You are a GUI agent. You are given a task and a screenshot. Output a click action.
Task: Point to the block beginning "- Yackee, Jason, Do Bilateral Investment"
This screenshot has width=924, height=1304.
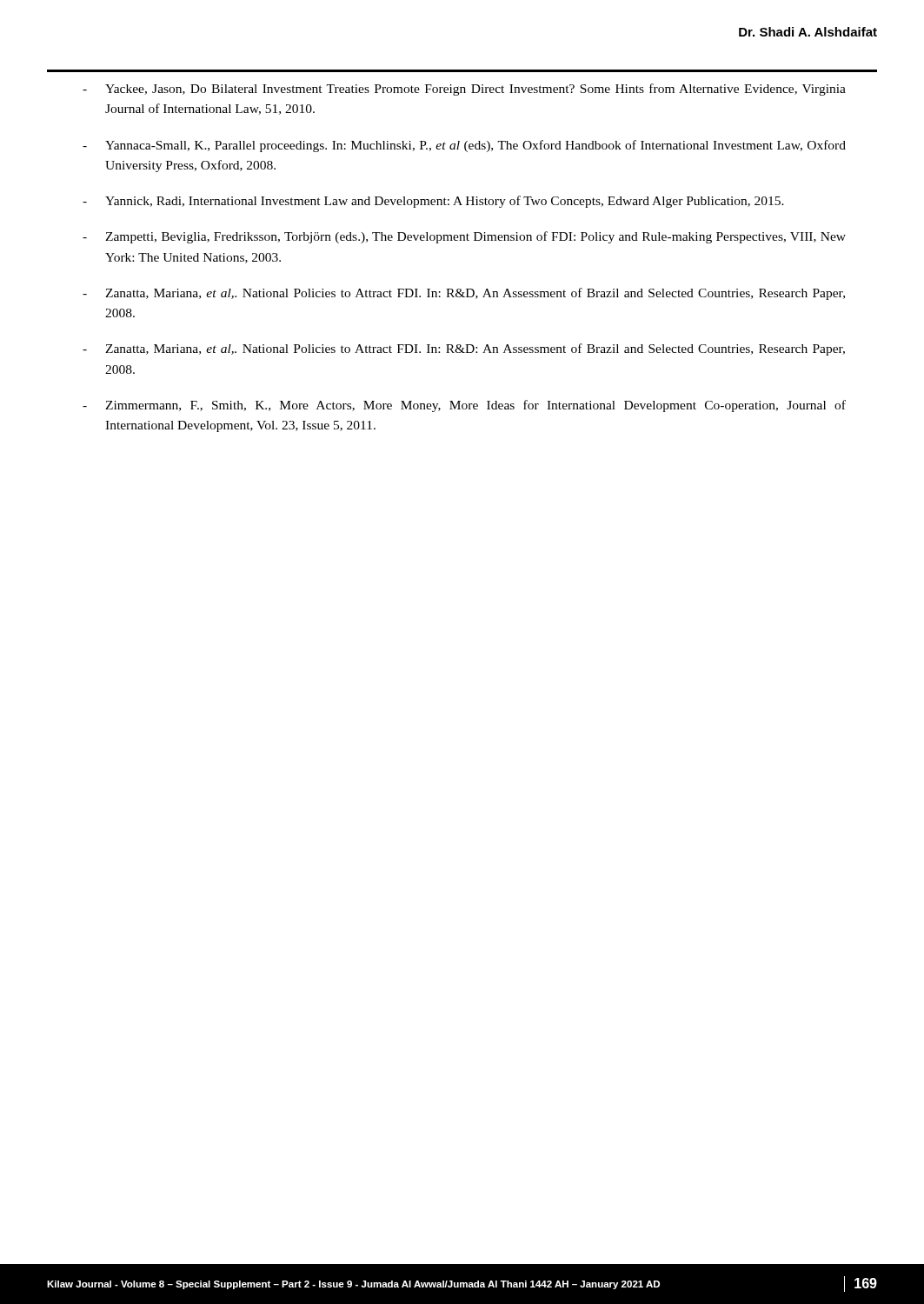click(x=464, y=98)
